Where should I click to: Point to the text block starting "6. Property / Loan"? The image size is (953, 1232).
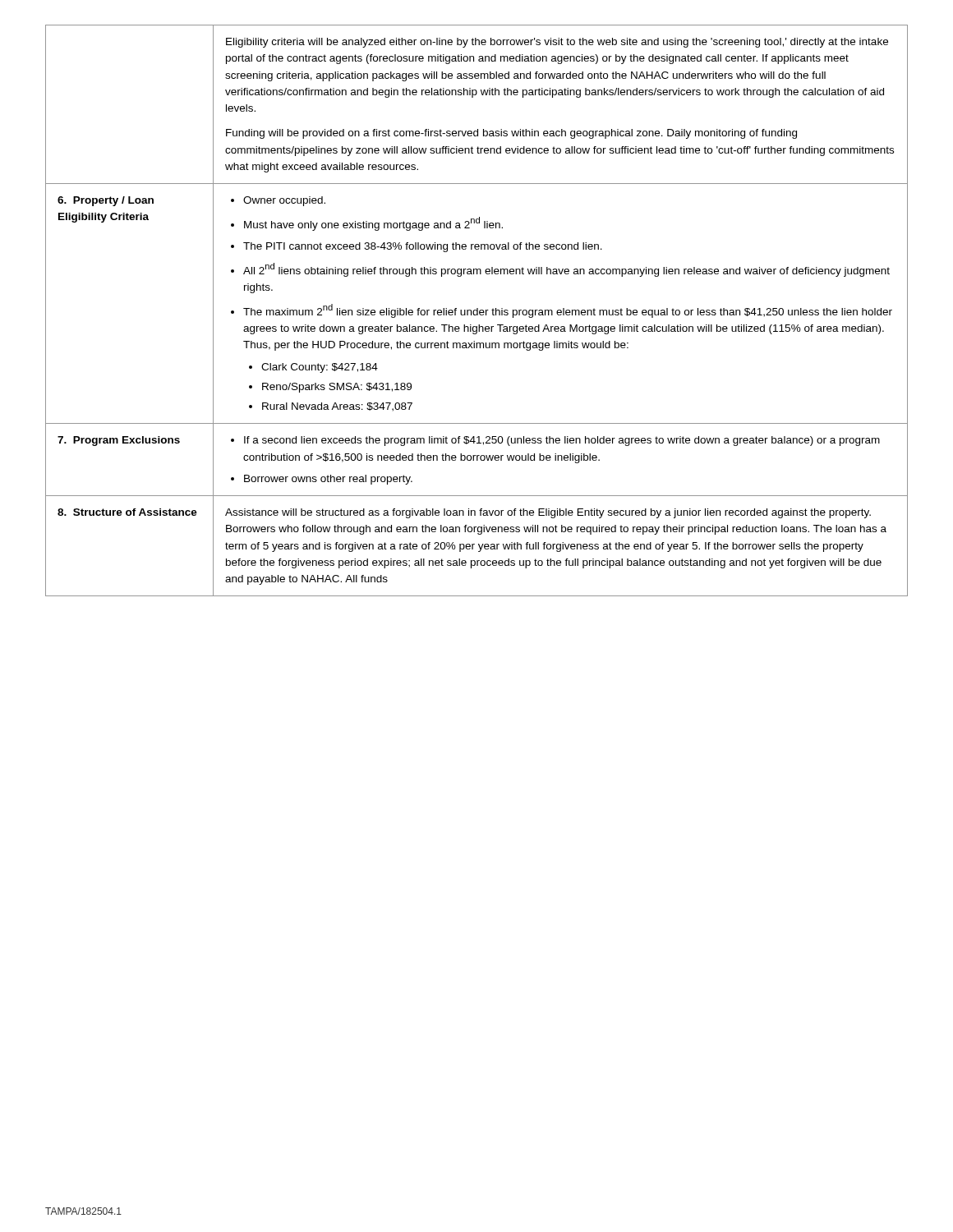[106, 208]
